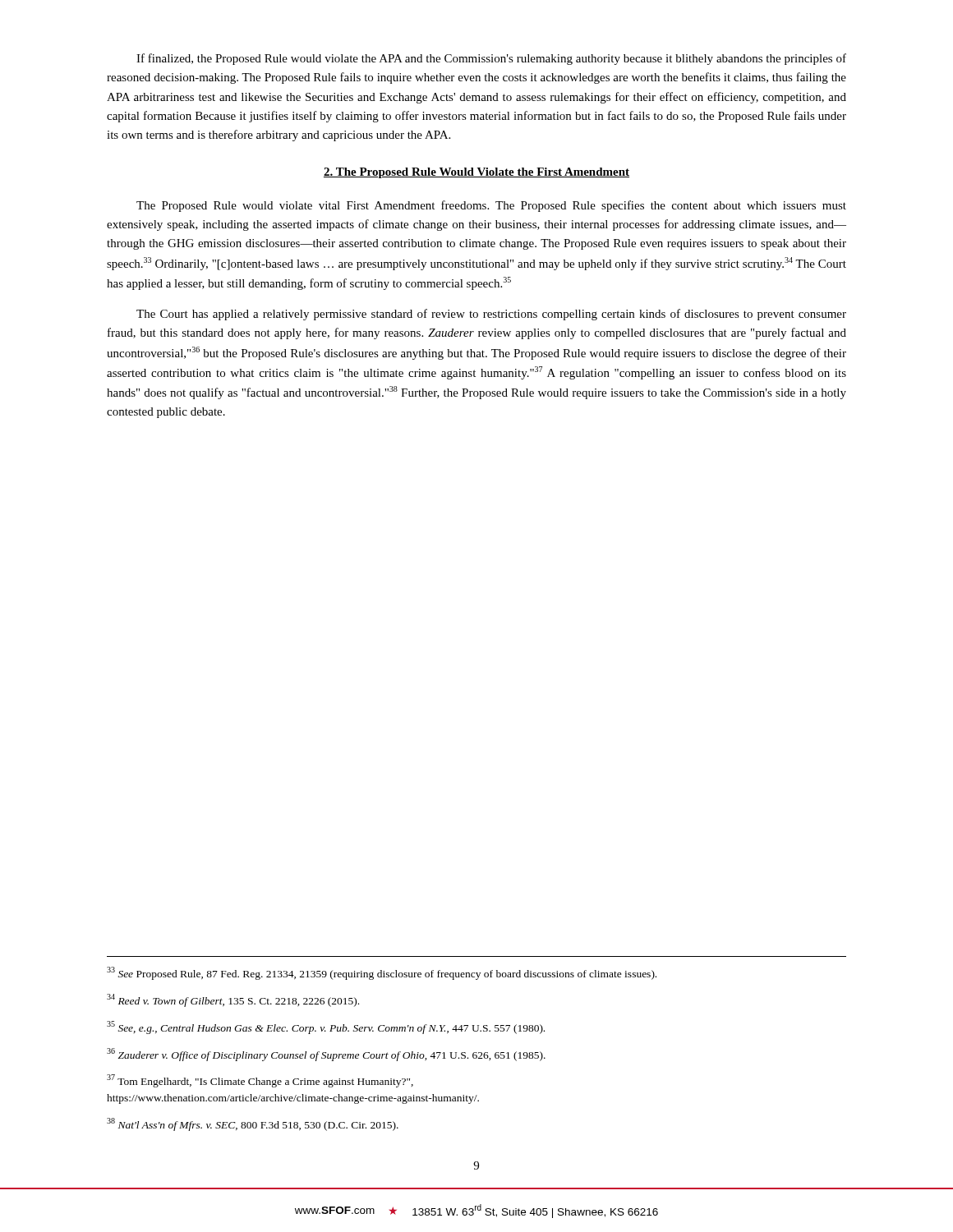Point to the element starting "36 Zauderer v. Office of Disciplinary Counsel"
Screen dimensions: 1232x953
pyautogui.click(x=326, y=1053)
